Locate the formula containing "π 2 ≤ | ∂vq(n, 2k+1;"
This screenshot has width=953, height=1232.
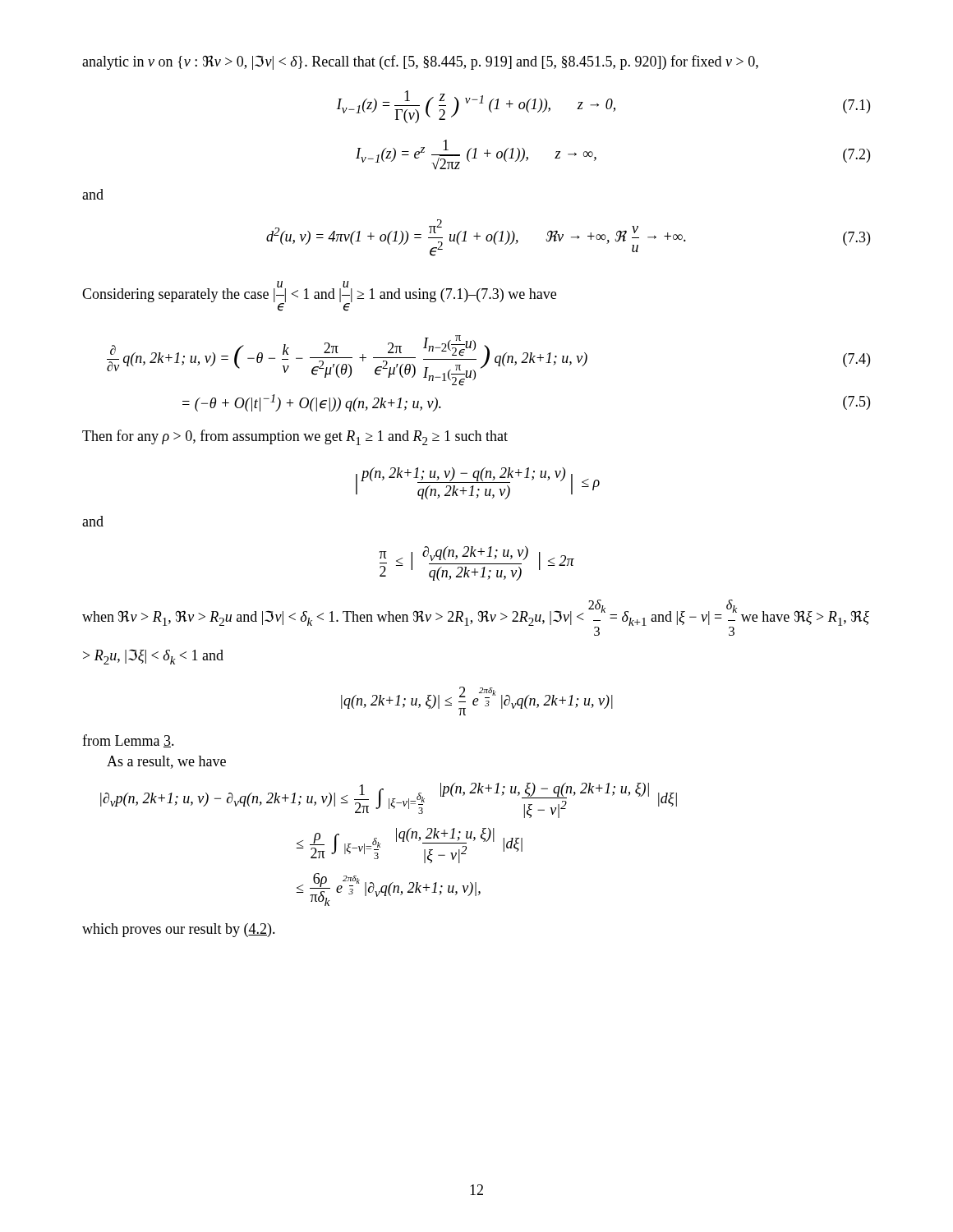pyautogui.click(x=476, y=563)
